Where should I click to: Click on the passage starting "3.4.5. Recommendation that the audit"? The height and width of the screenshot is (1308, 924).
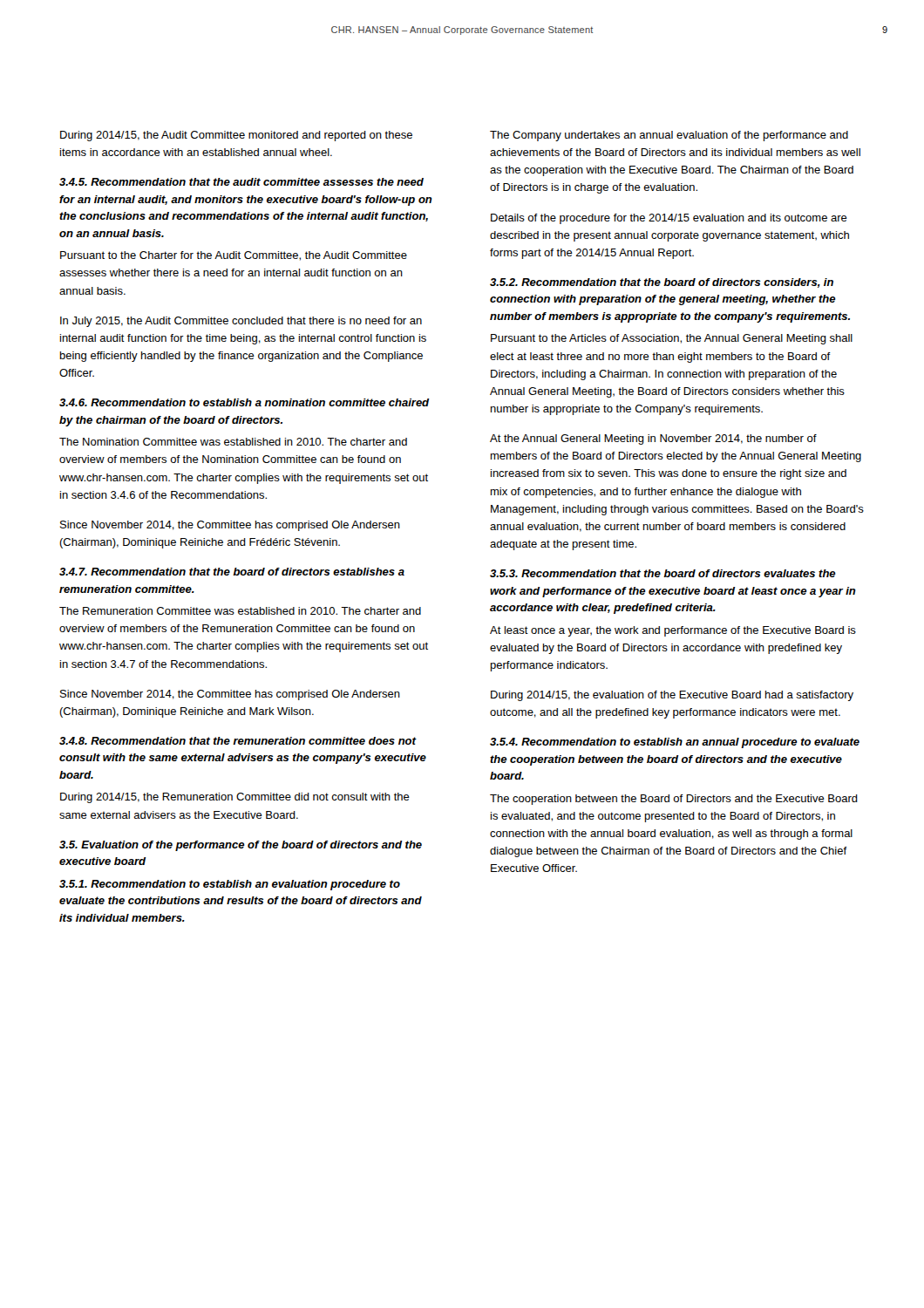(x=246, y=208)
